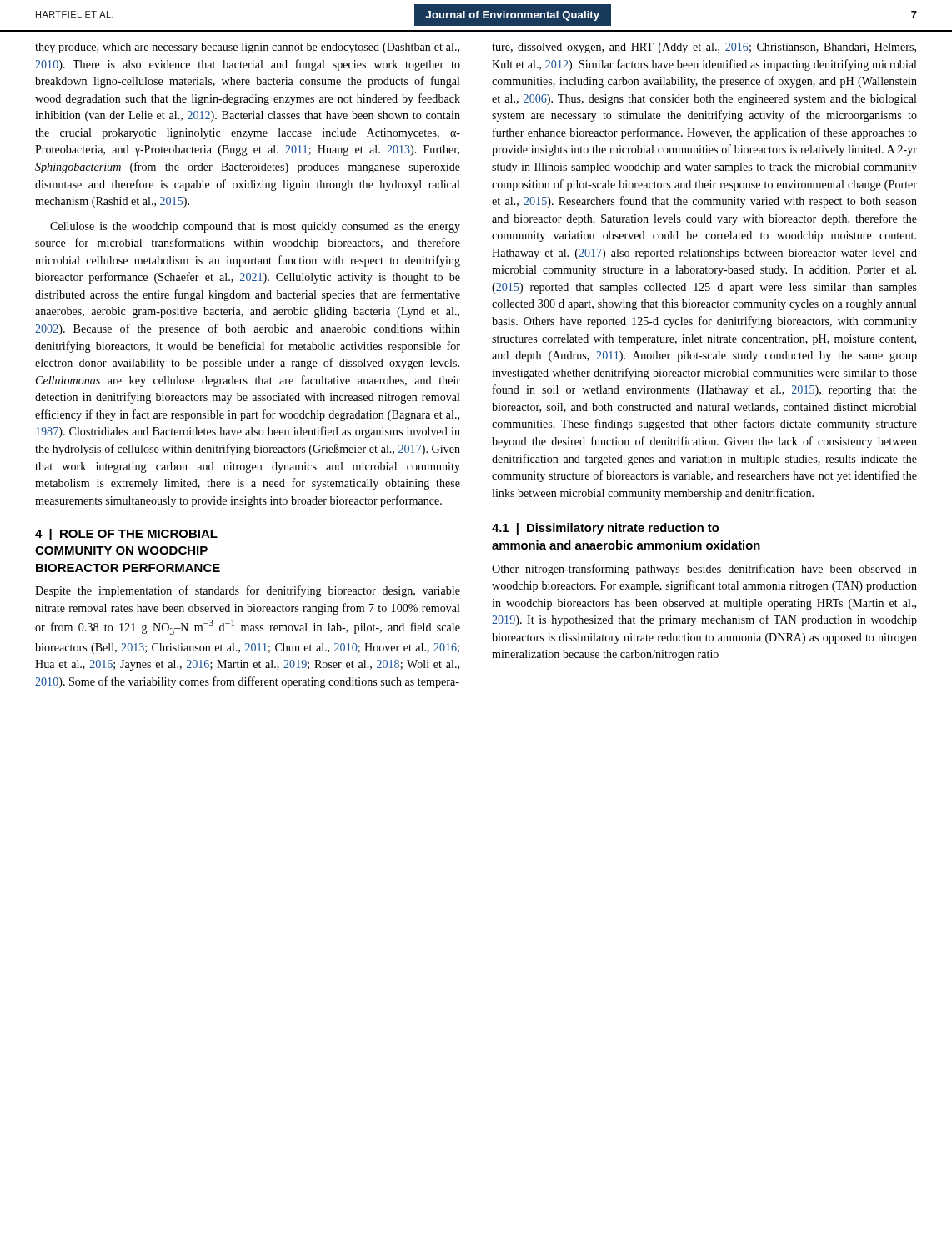Select the element starting "Cellulose is the woodchip compound that is"
The image size is (952, 1251).
tap(248, 363)
